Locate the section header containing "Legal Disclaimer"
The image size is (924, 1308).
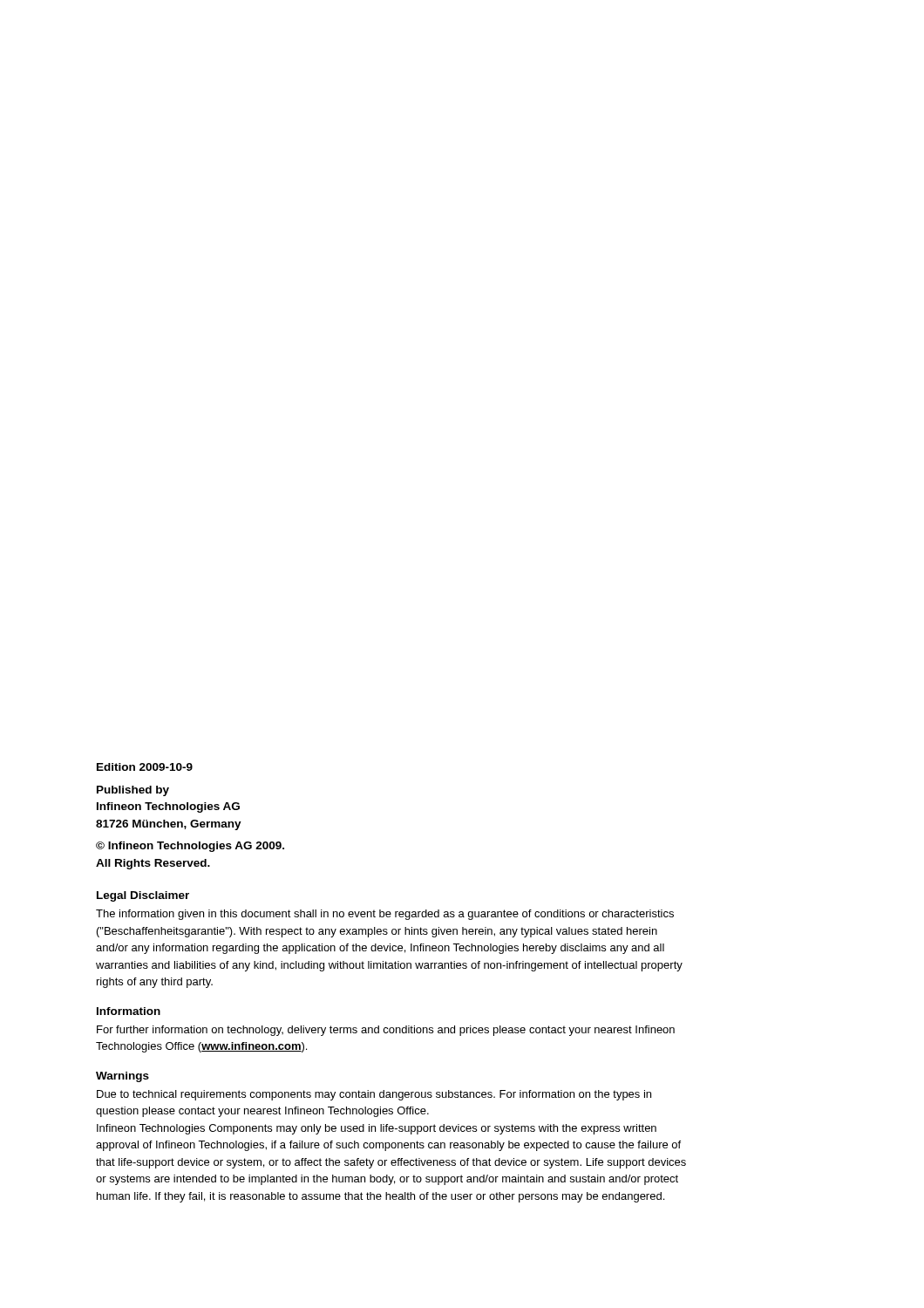point(143,895)
